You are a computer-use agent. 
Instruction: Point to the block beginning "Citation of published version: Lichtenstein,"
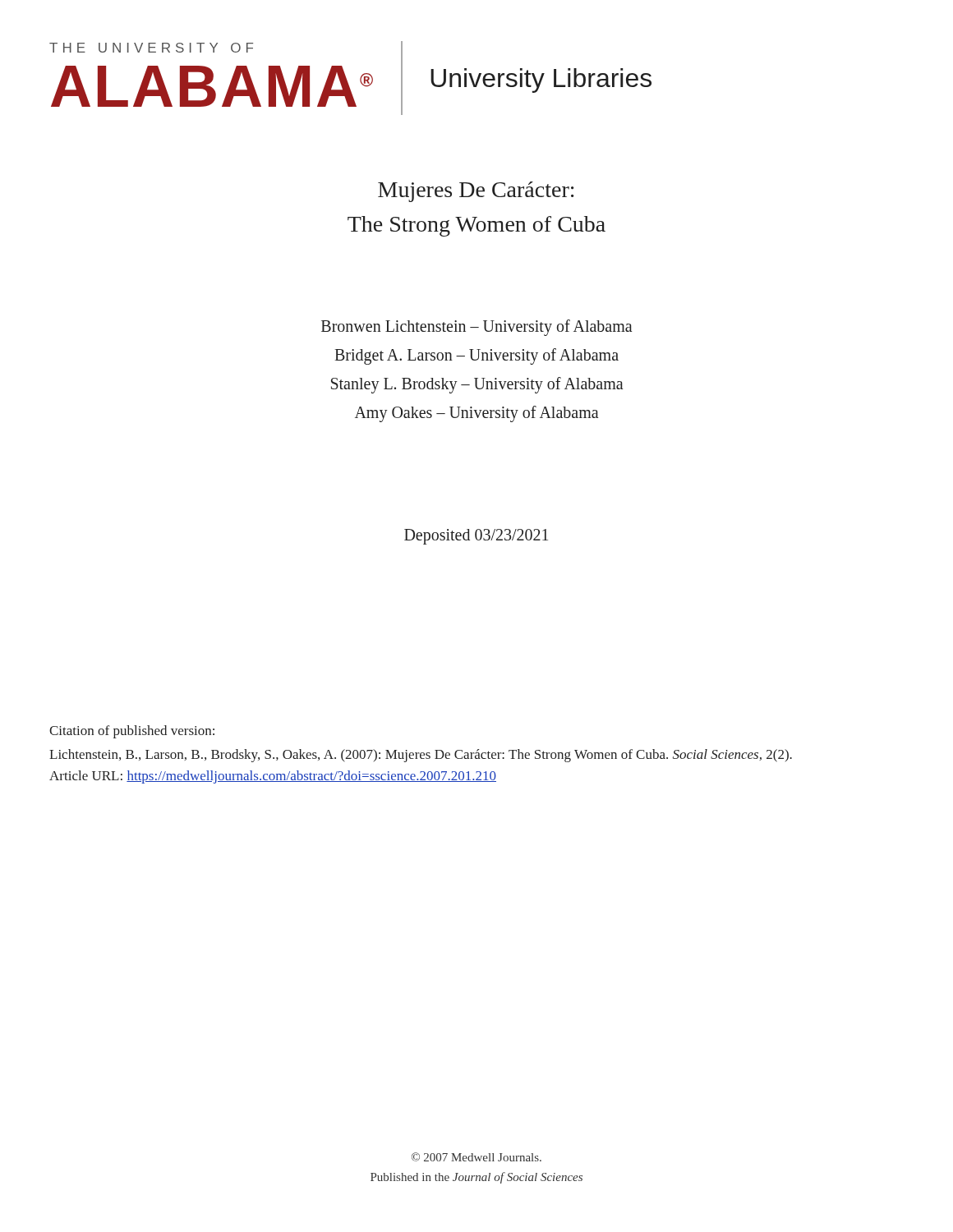pyautogui.click(x=476, y=755)
